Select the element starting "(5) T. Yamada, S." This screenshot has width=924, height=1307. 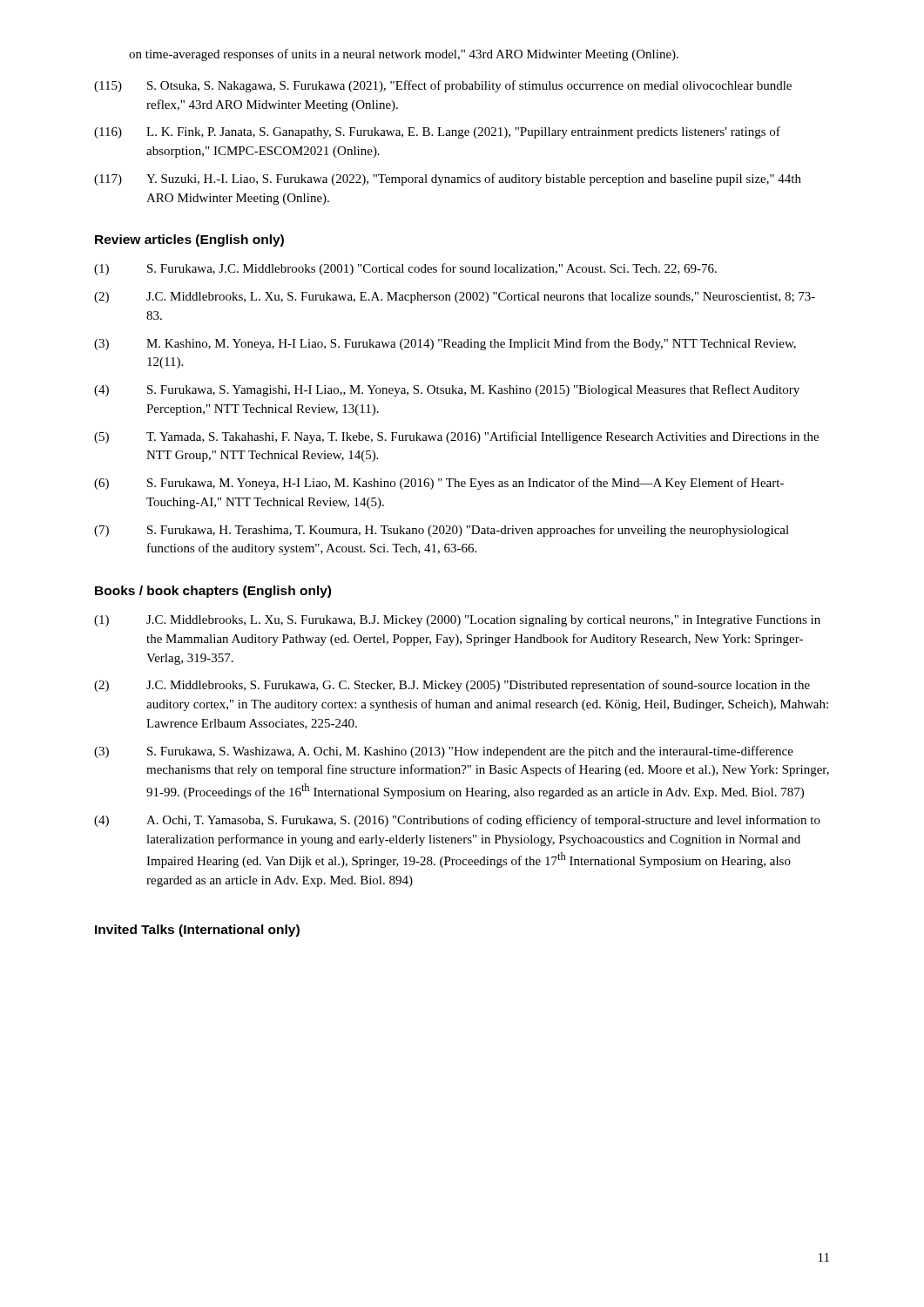462,446
